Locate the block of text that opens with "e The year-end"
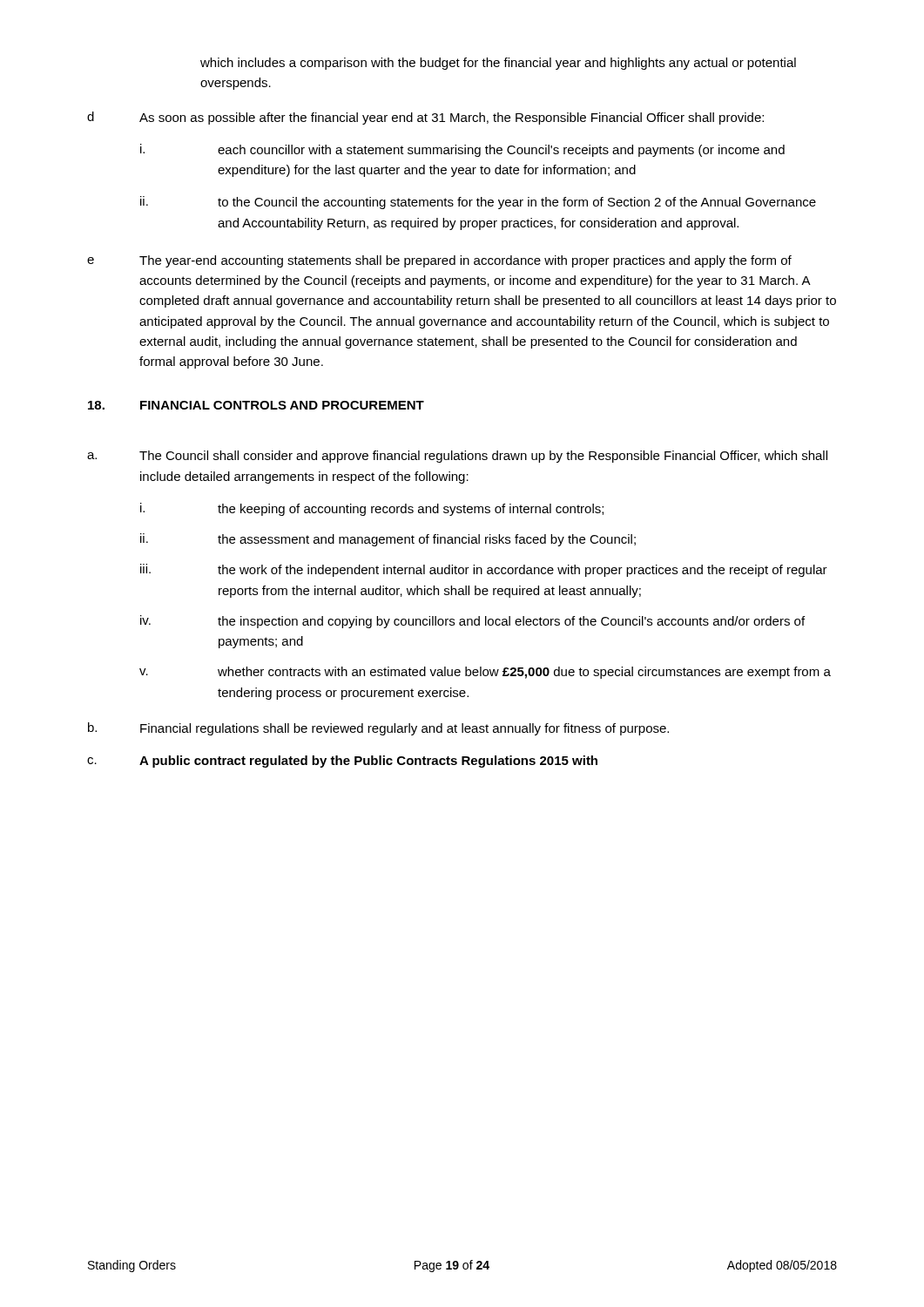The image size is (924, 1307). click(x=462, y=311)
